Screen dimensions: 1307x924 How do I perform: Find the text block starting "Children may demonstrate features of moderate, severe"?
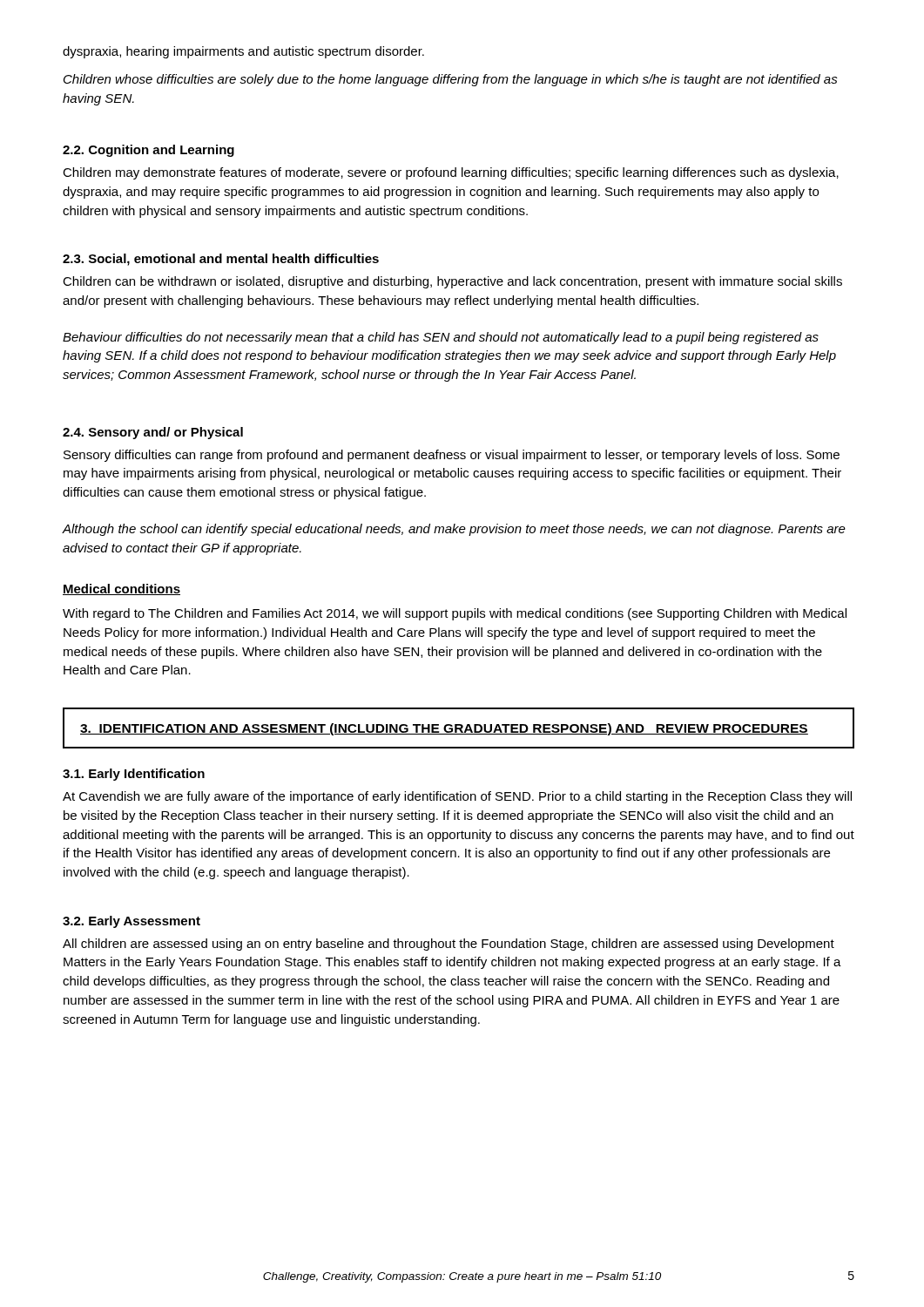(x=459, y=191)
